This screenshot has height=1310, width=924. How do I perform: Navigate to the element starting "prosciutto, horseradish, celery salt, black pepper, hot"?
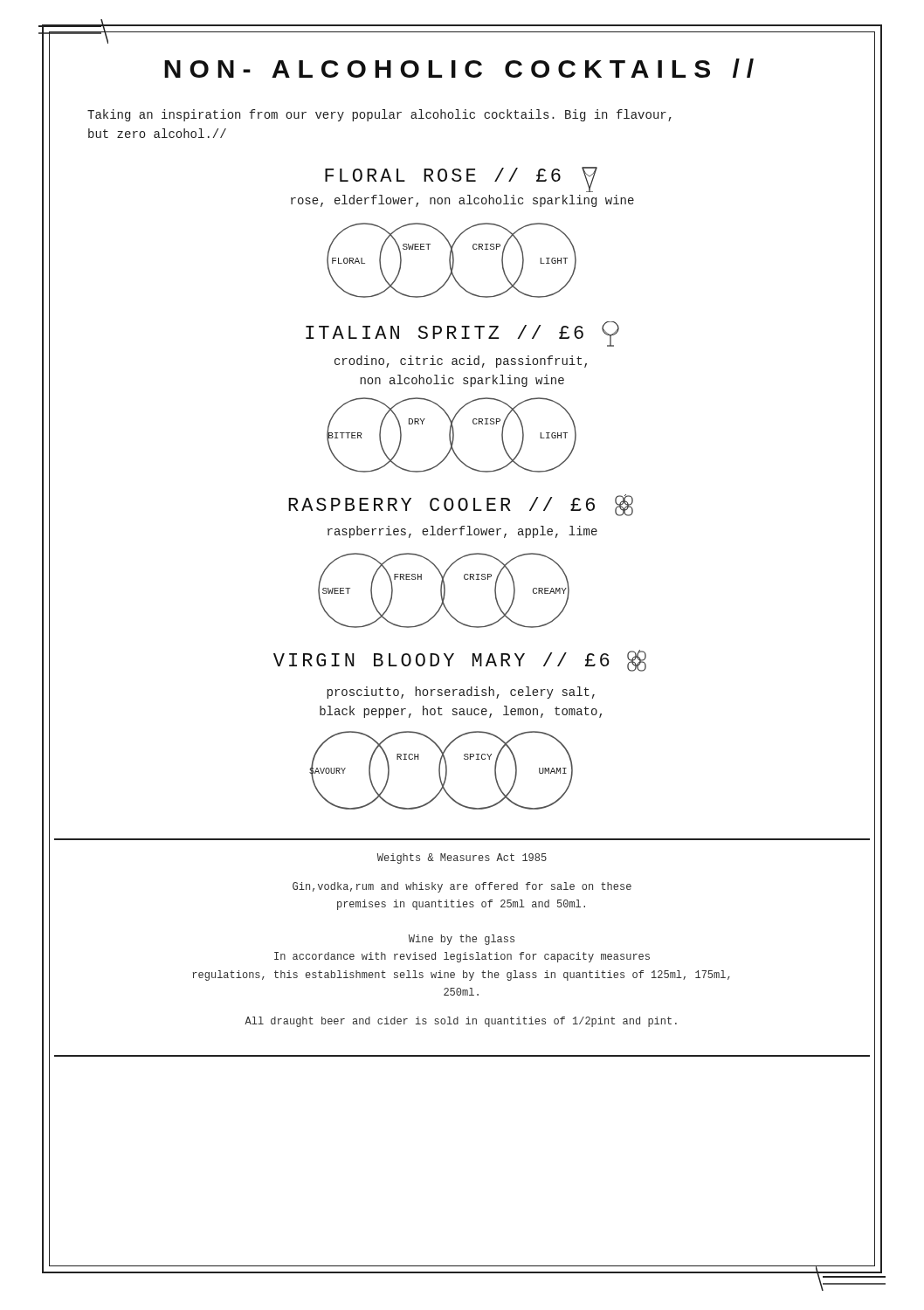(x=462, y=702)
